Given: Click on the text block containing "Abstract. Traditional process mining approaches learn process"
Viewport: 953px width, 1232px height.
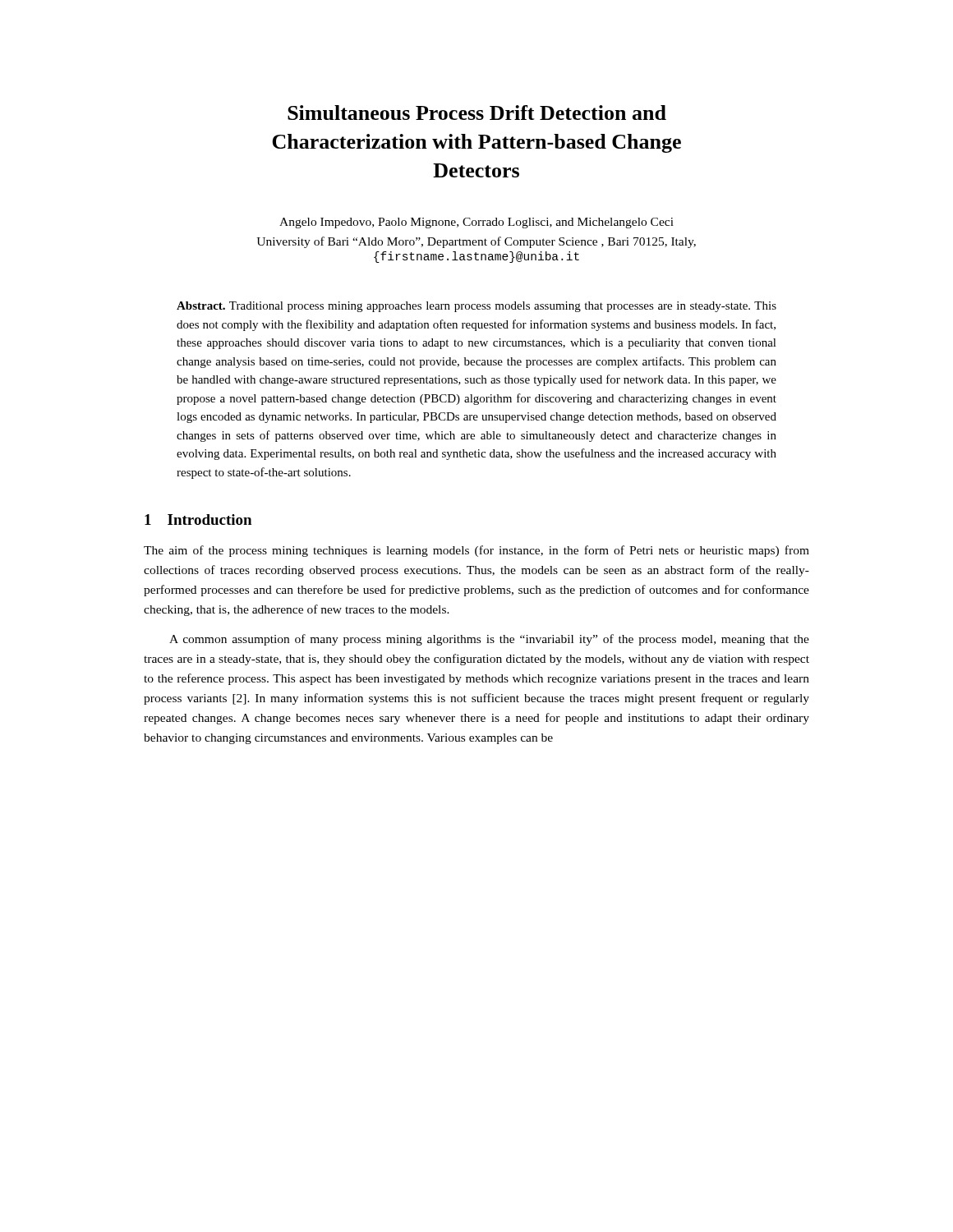Looking at the screenshot, I should click(476, 389).
